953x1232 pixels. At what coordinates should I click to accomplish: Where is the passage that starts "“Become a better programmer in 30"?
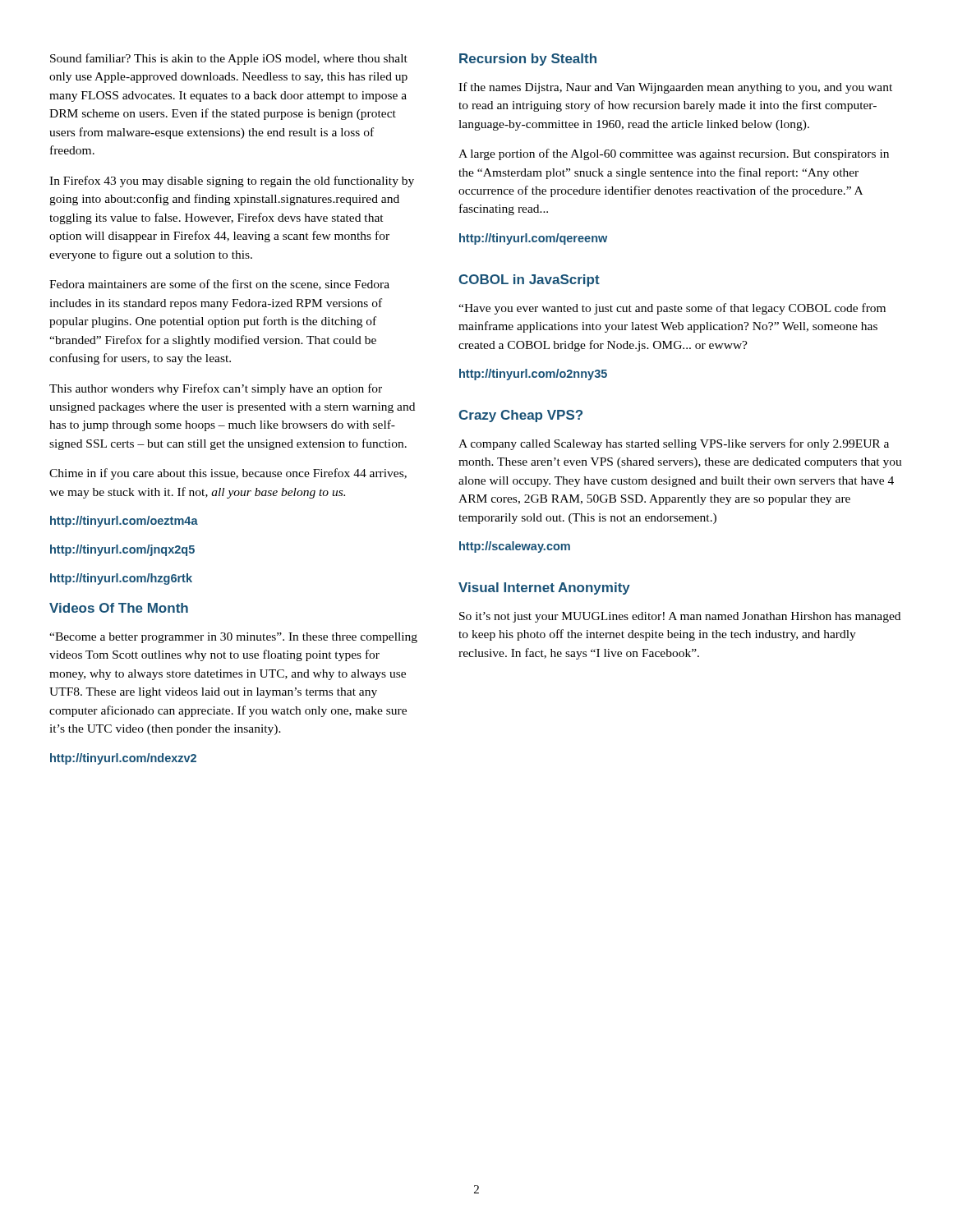pyautogui.click(x=234, y=683)
